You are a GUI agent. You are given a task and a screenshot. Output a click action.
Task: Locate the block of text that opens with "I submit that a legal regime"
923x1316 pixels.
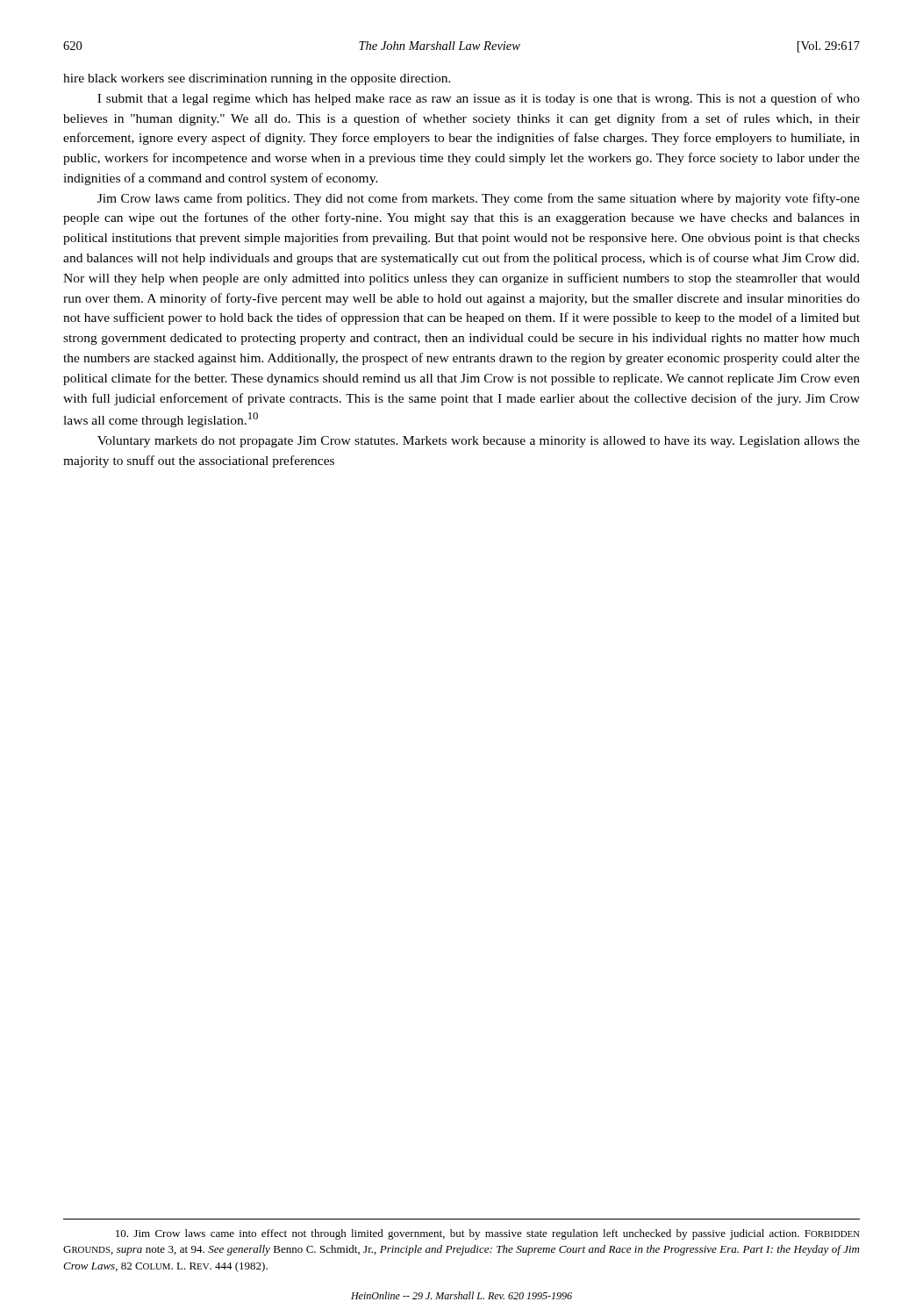point(462,138)
